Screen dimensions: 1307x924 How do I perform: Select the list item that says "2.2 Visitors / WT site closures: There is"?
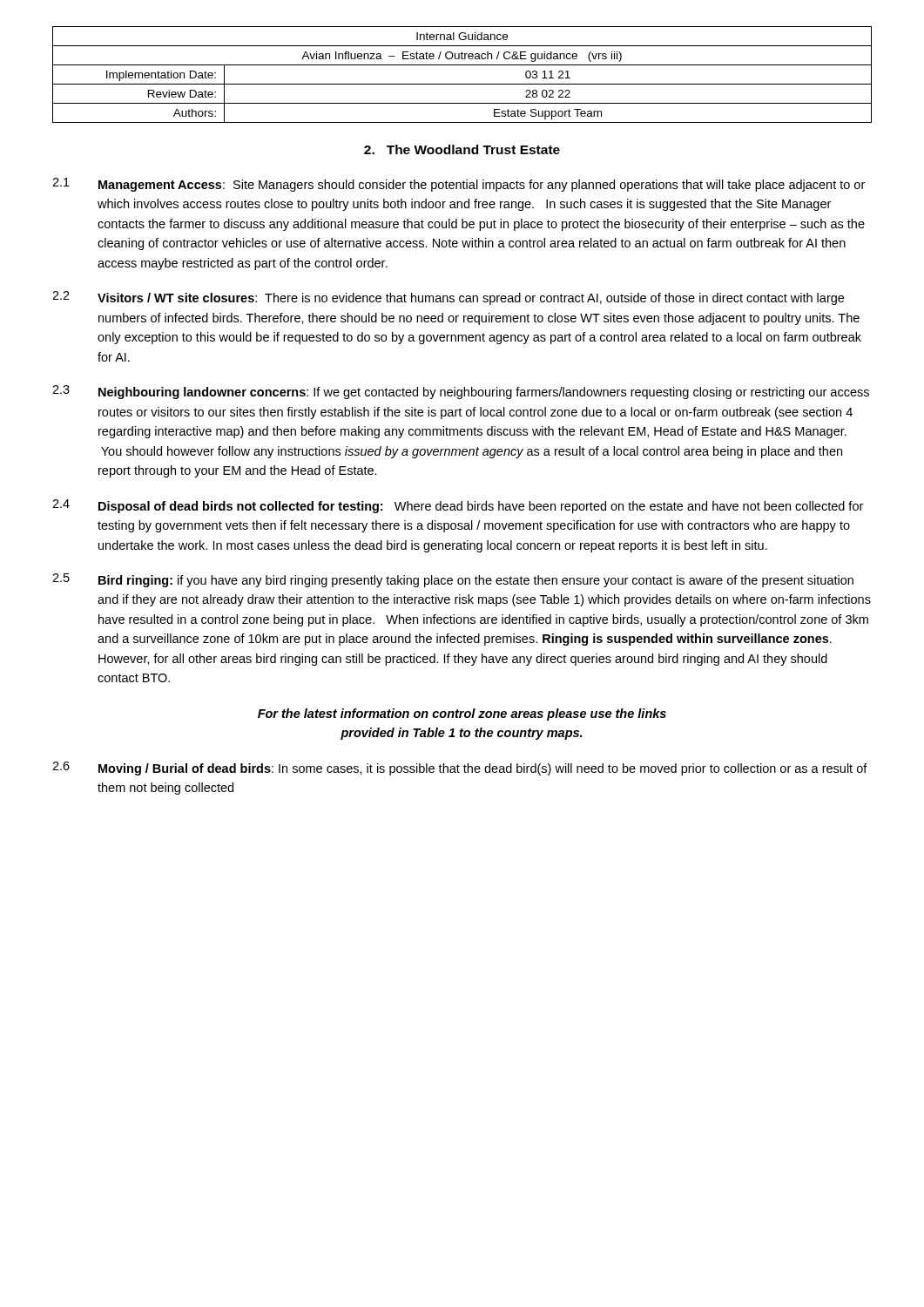click(x=462, y=328)
